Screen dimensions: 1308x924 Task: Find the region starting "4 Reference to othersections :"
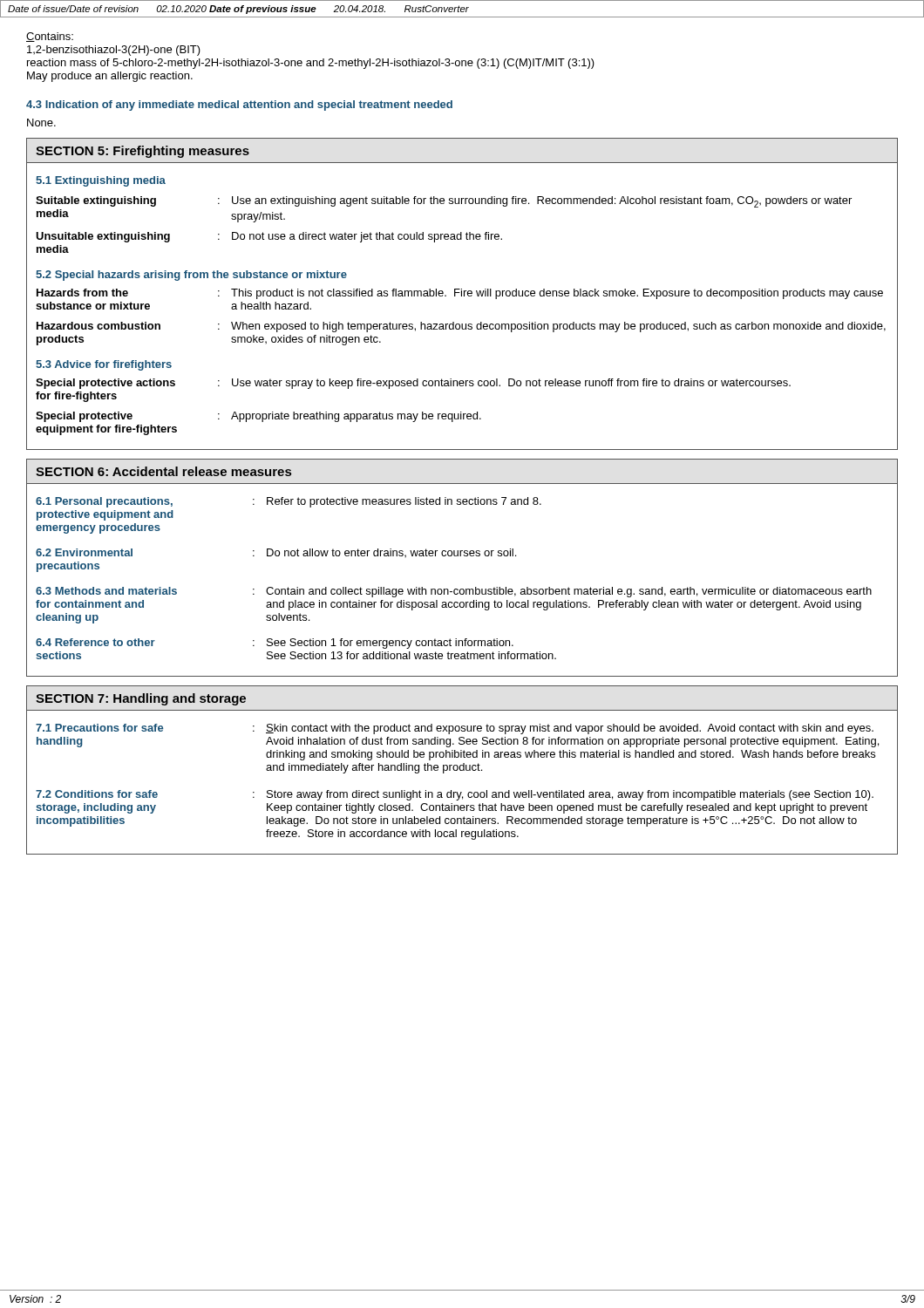(x=462, y=648)
